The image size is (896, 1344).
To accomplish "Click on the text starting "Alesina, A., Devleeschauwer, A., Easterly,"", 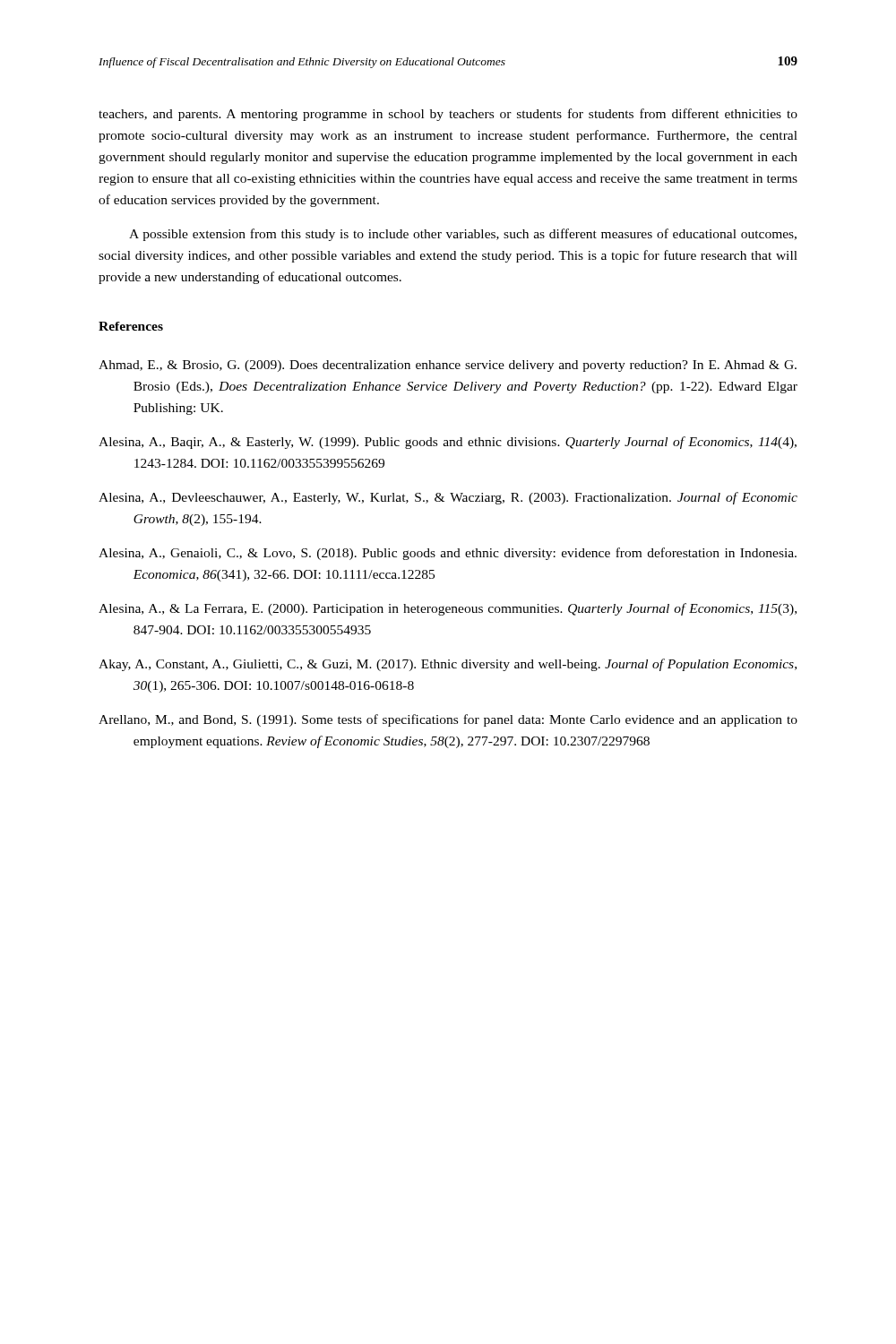I will point(448,507).
